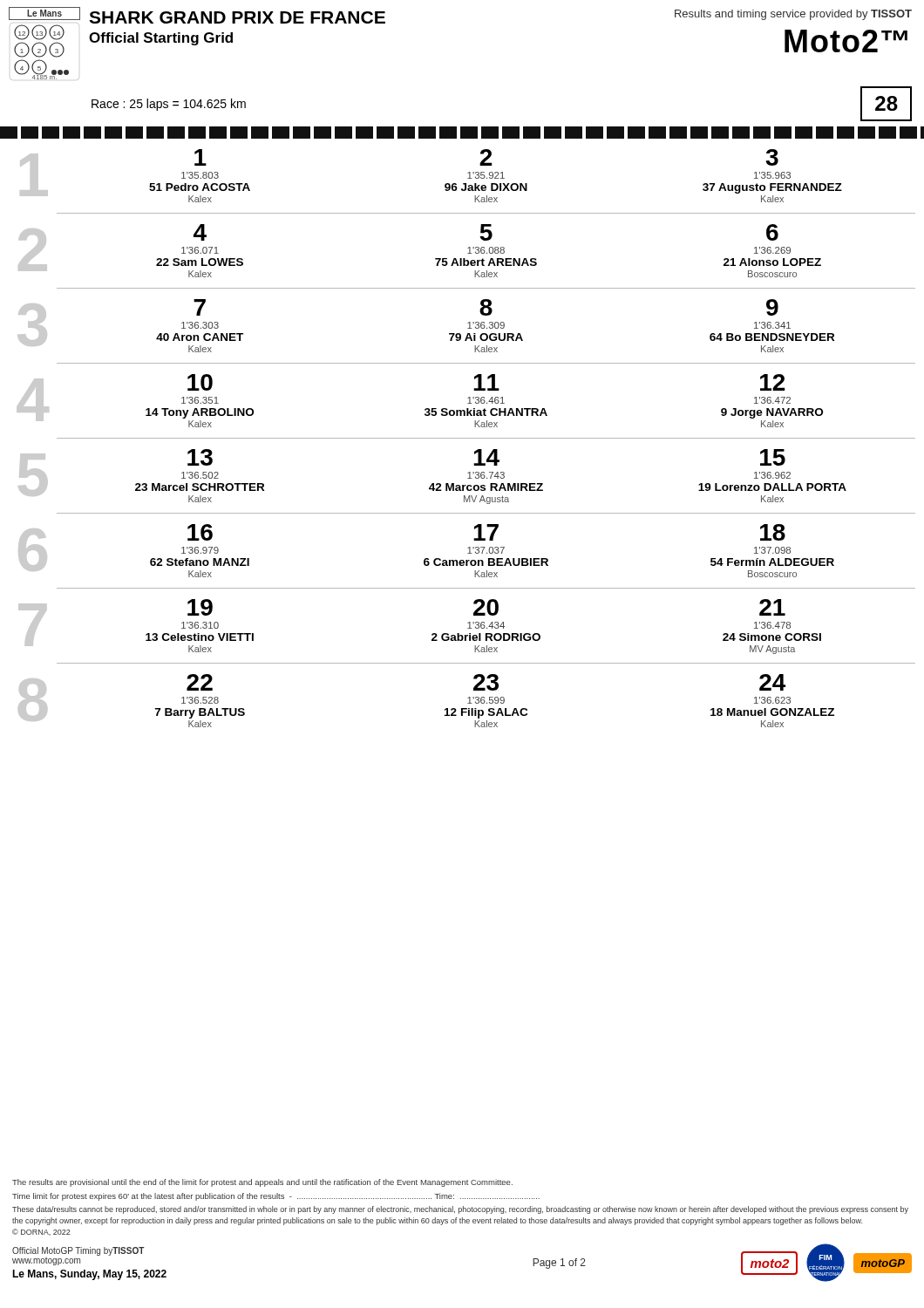924x1308 pixels.
Task: Find the table that mentions "4 1'36.071 22 Sam"
Action: click(x=486, y=250)
